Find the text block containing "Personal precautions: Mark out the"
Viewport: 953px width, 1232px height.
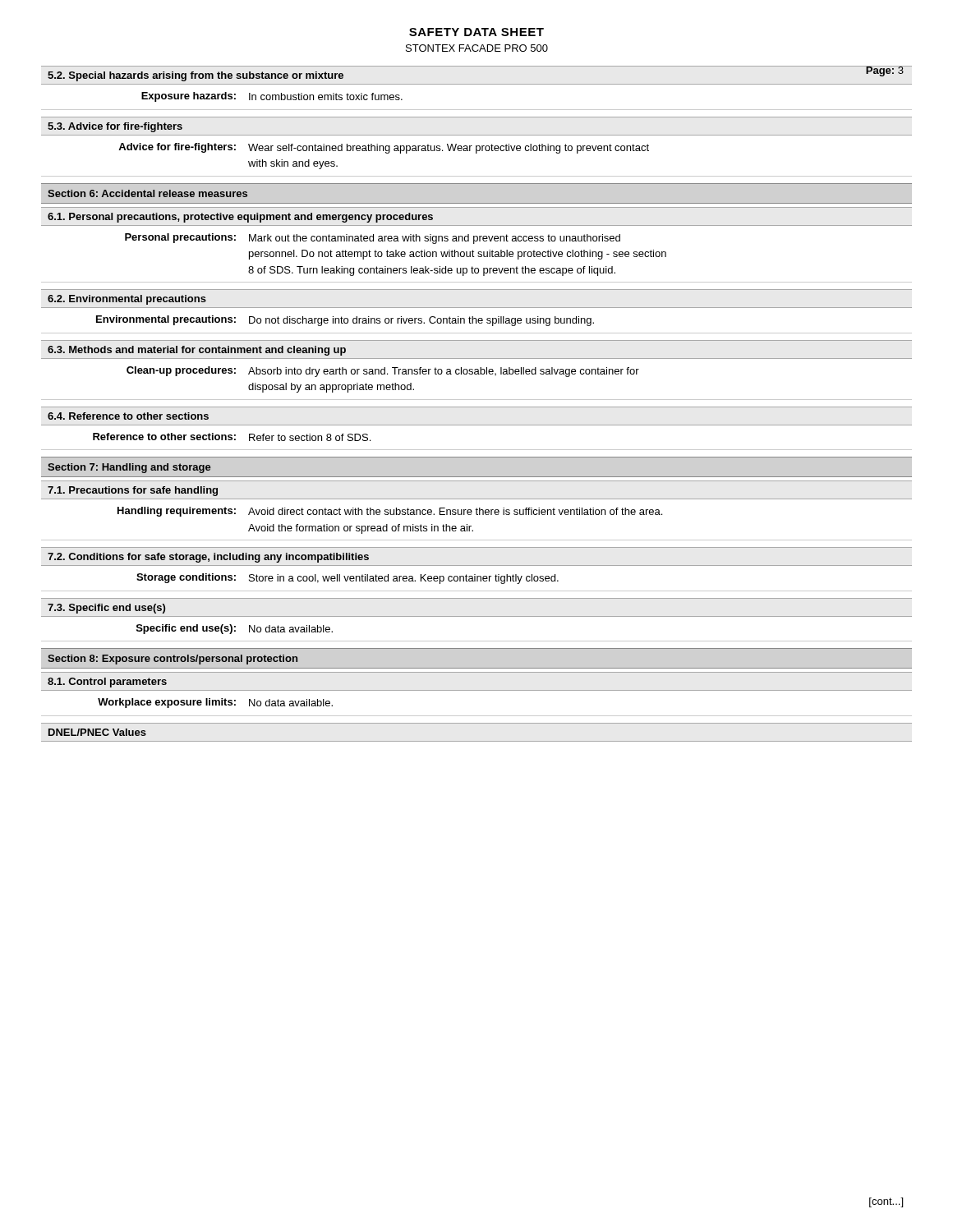tap(476, 254)
